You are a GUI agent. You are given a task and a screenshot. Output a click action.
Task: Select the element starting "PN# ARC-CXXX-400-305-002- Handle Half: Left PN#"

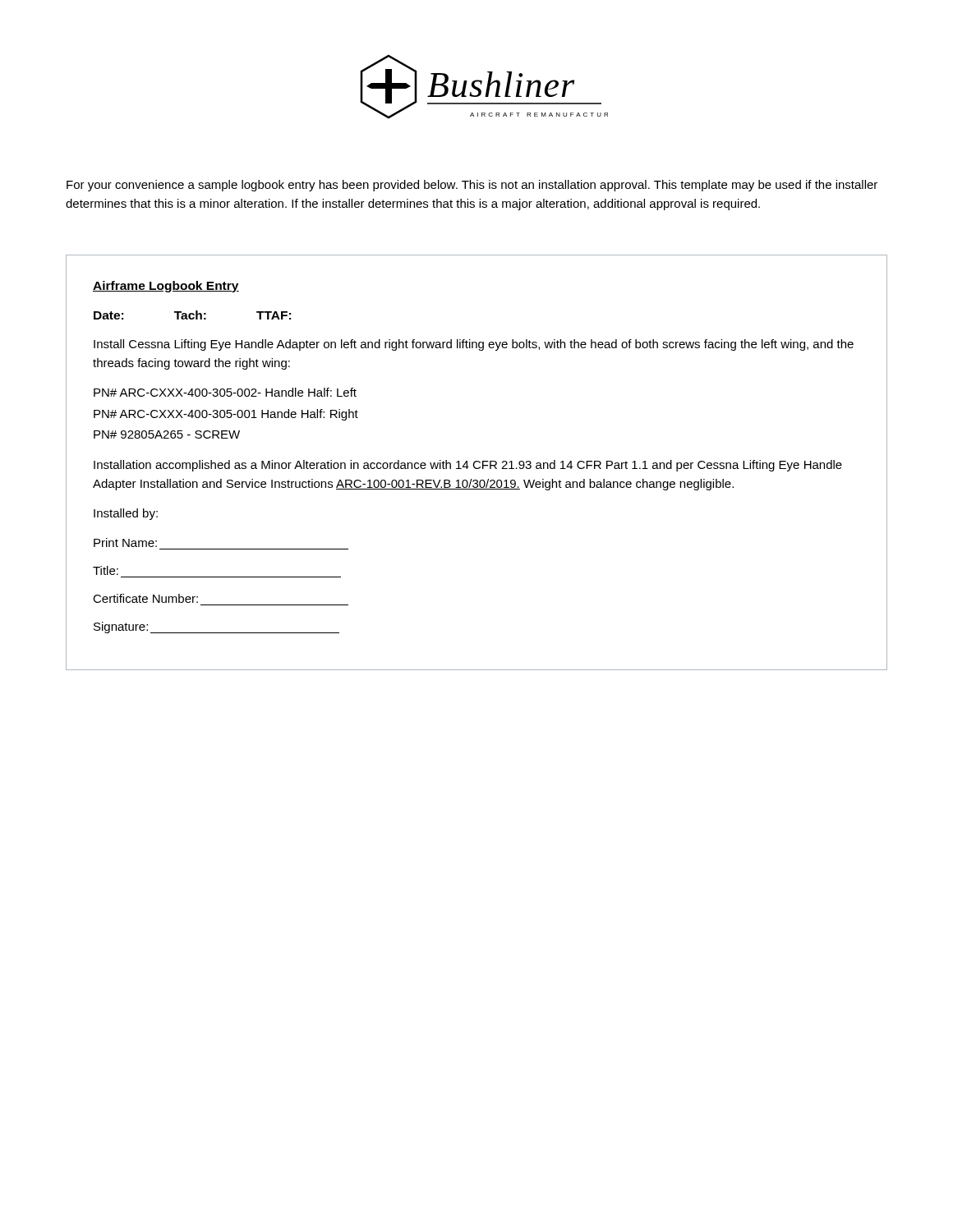(x=225, y=413)
